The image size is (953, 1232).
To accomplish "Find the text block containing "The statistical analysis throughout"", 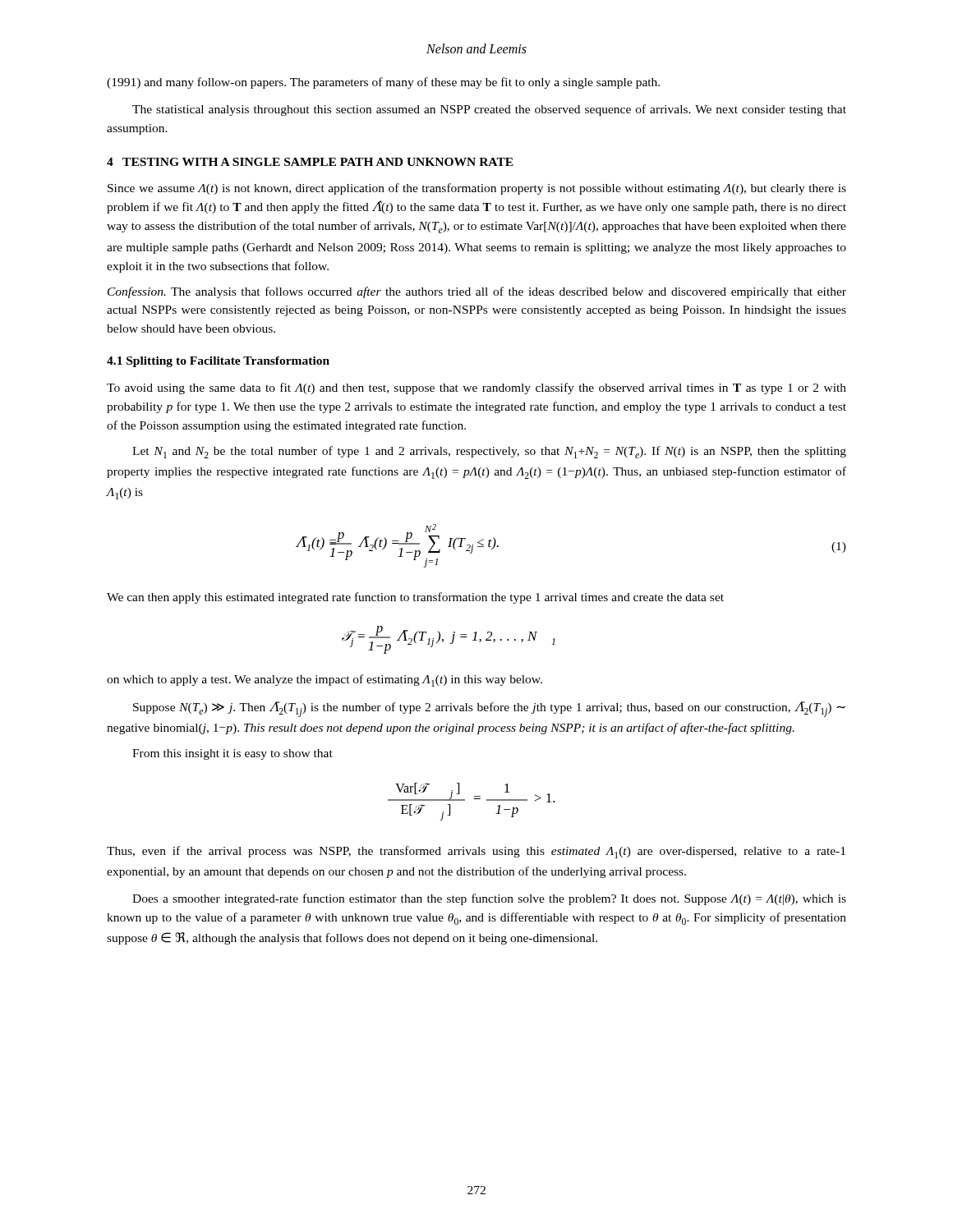I will pos(476,118).
